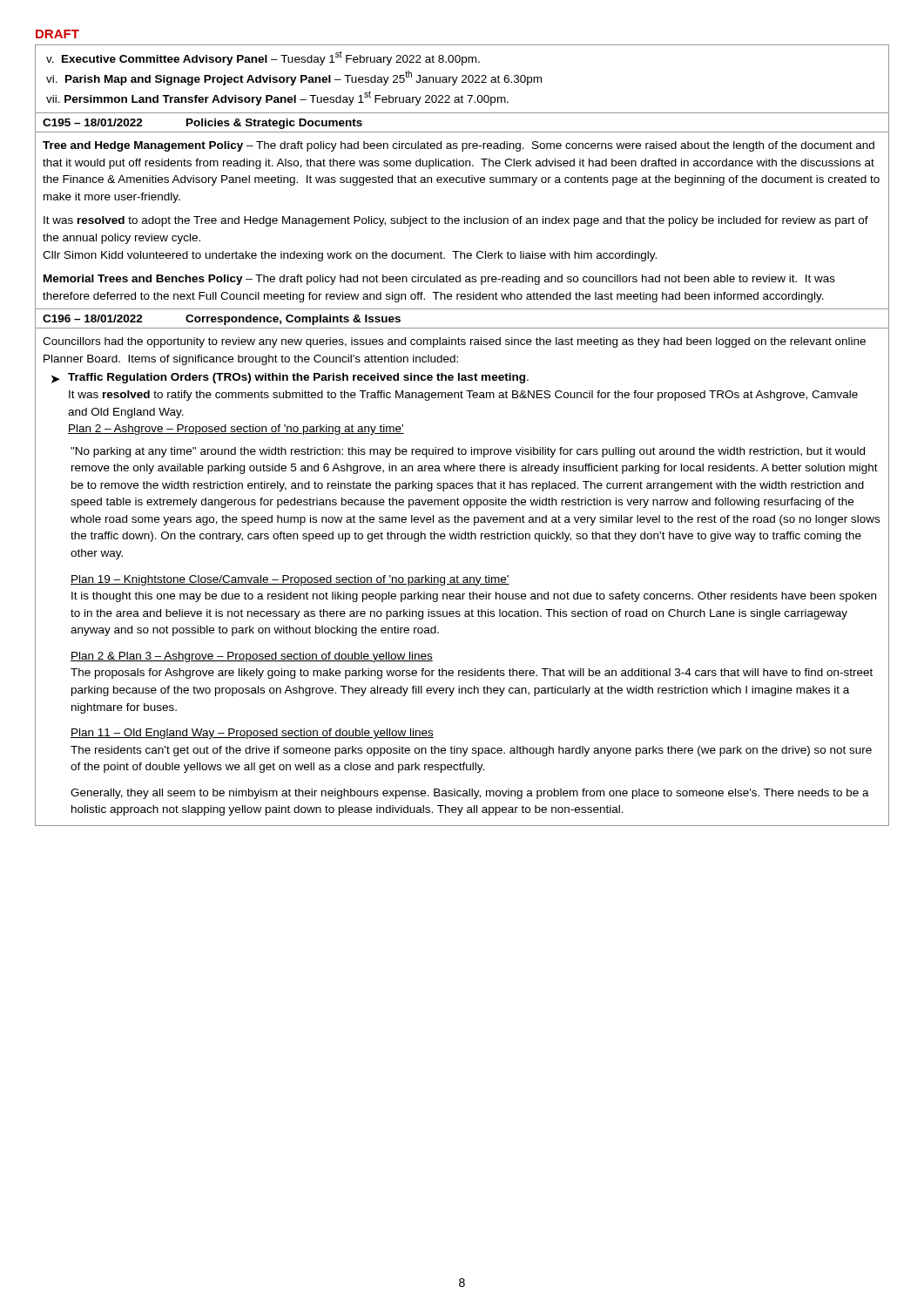Viewport: 924px width, 1307px height.
Task: Locate the block of text that opens with "v. Executive Committee Advisory Panel – Tuesday"
Action: (x=263, y=57)
